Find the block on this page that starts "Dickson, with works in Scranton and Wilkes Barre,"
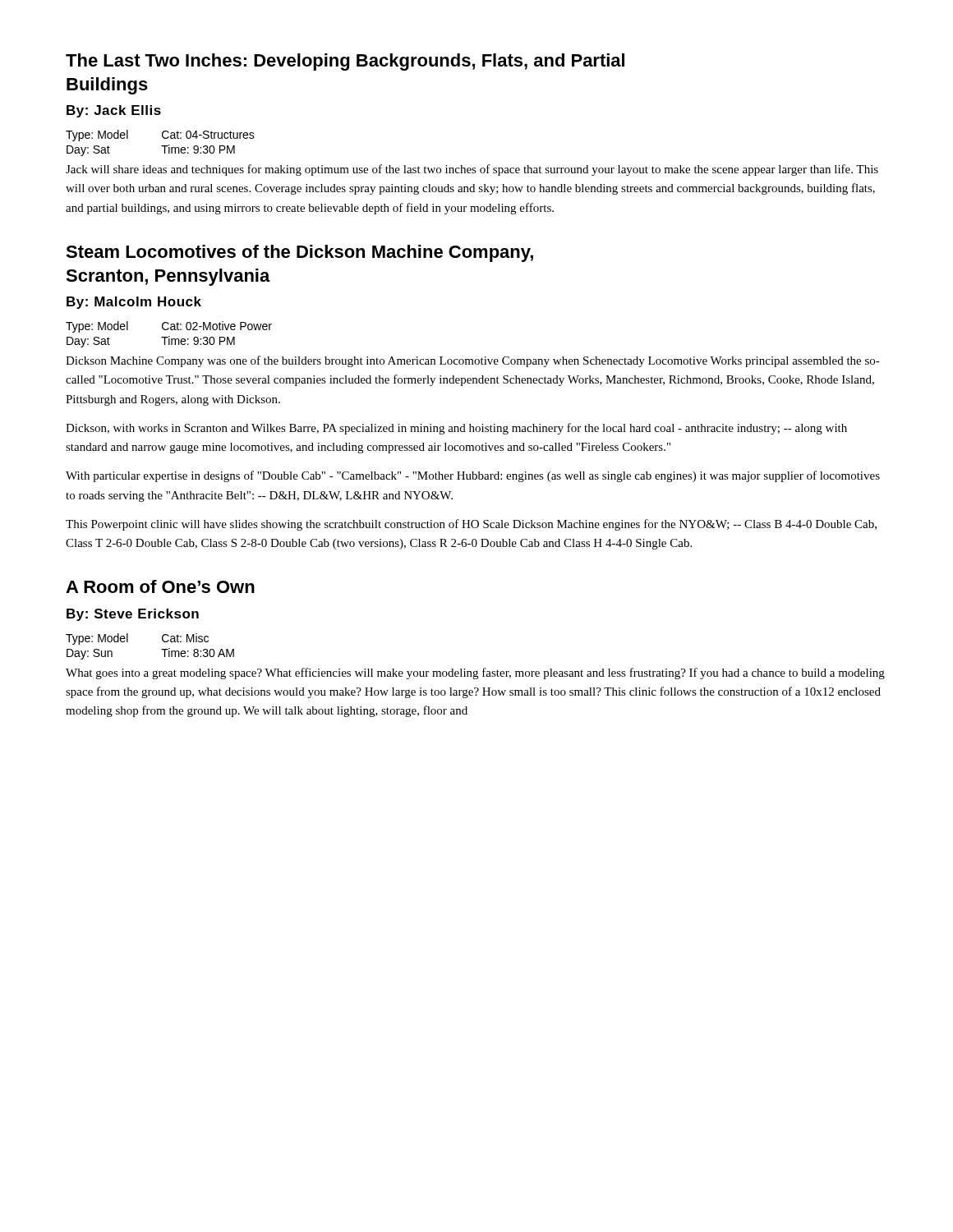 pyautogui.click(x=456, y=437)
